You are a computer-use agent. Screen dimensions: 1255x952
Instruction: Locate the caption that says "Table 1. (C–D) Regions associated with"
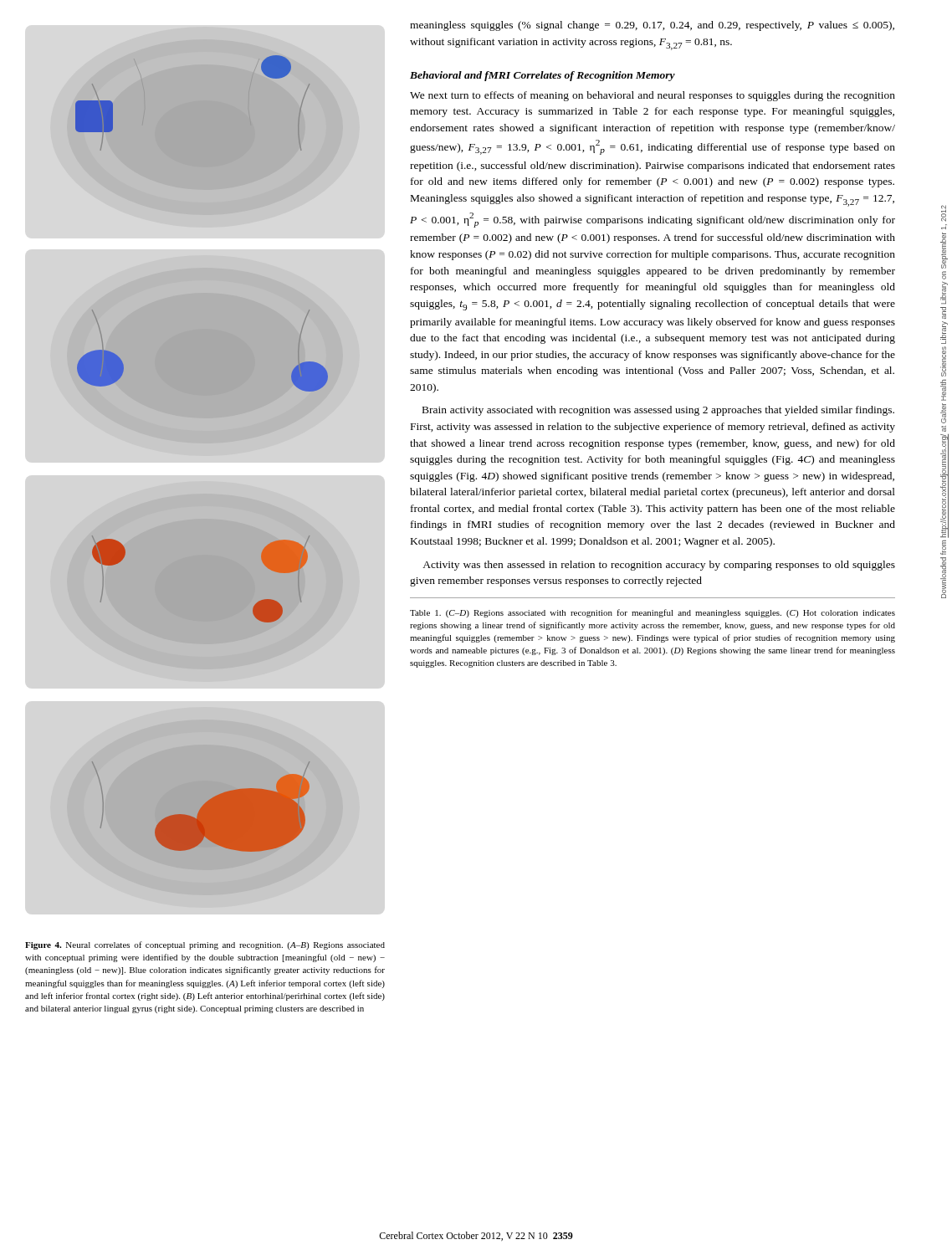[x=653, y=638]
